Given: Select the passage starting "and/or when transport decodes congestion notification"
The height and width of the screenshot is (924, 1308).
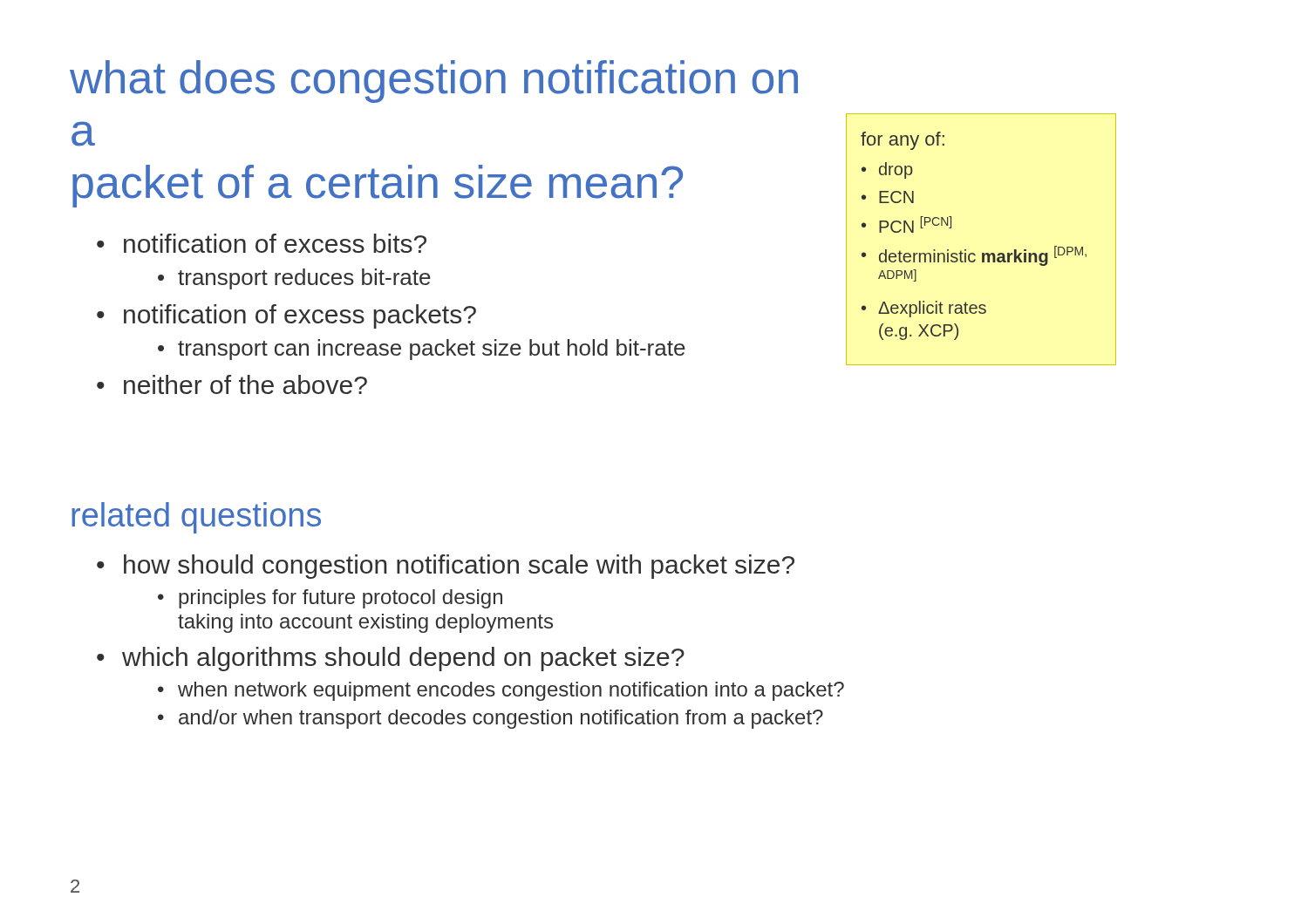Looking at the screenshot, I should pyautogui.click(x=501, y=717).
